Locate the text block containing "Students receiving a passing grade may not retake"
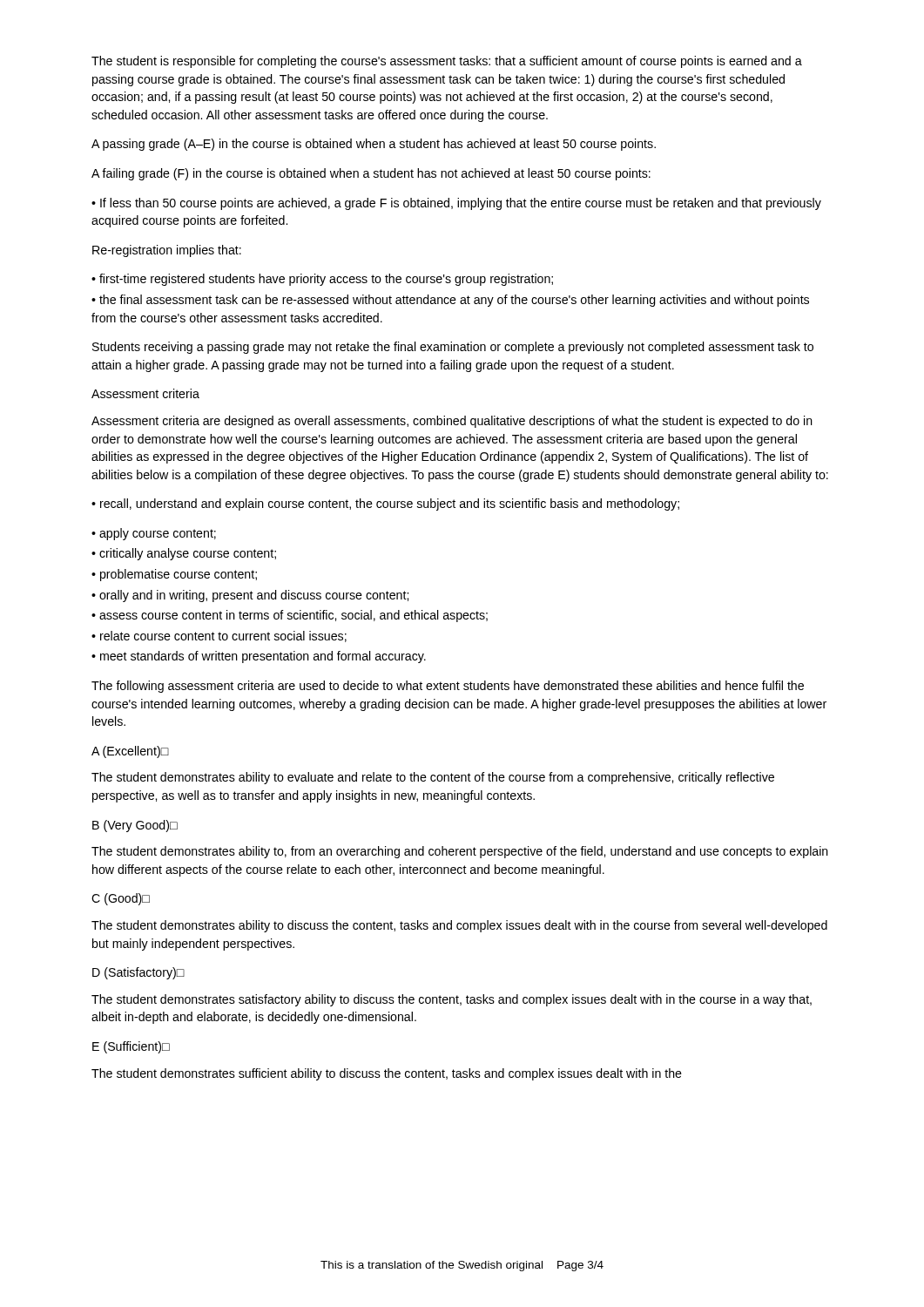The image size is (924, 1307). pos(453,356)
